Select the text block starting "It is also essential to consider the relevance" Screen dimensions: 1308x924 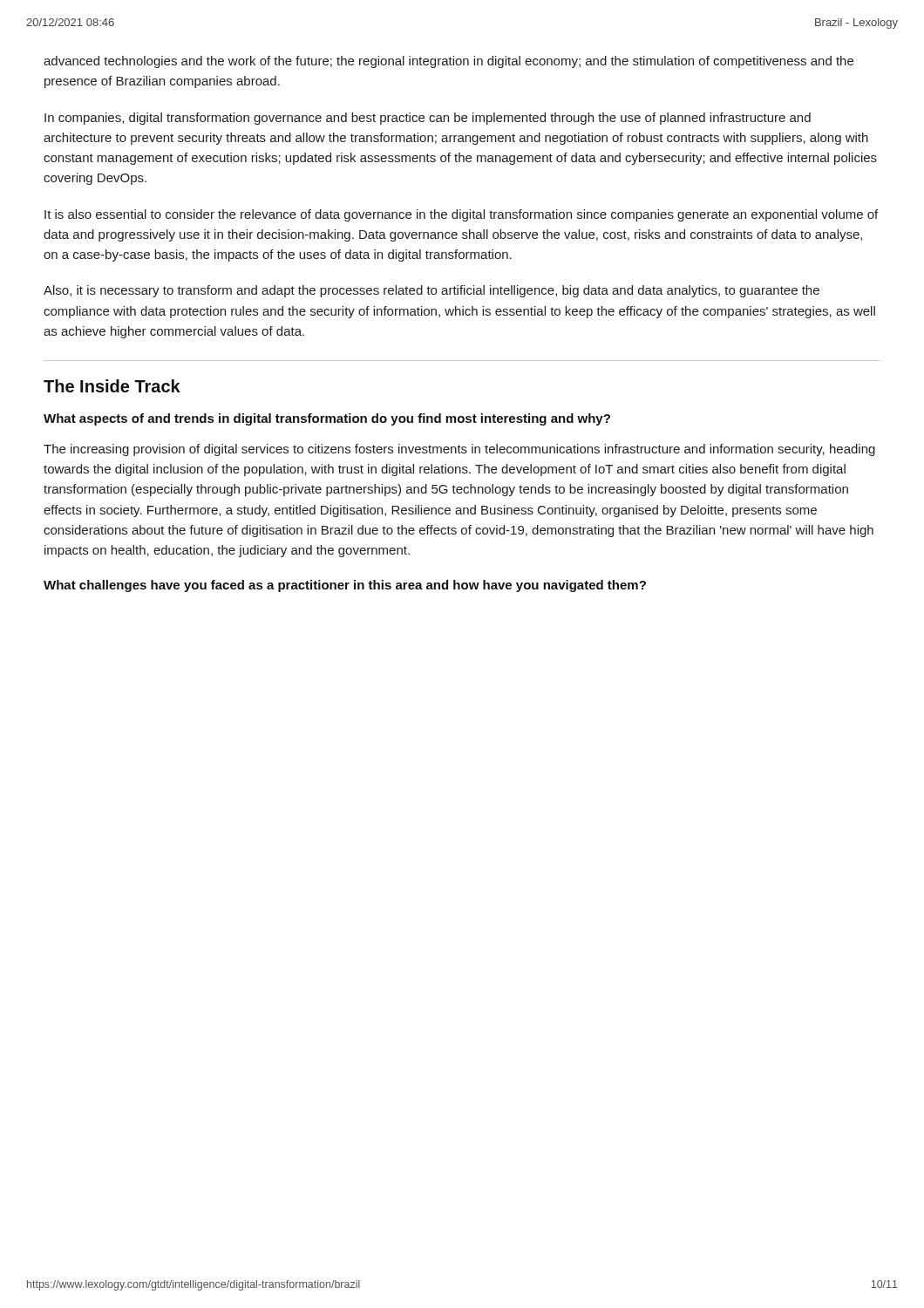[x=461, y=234]
